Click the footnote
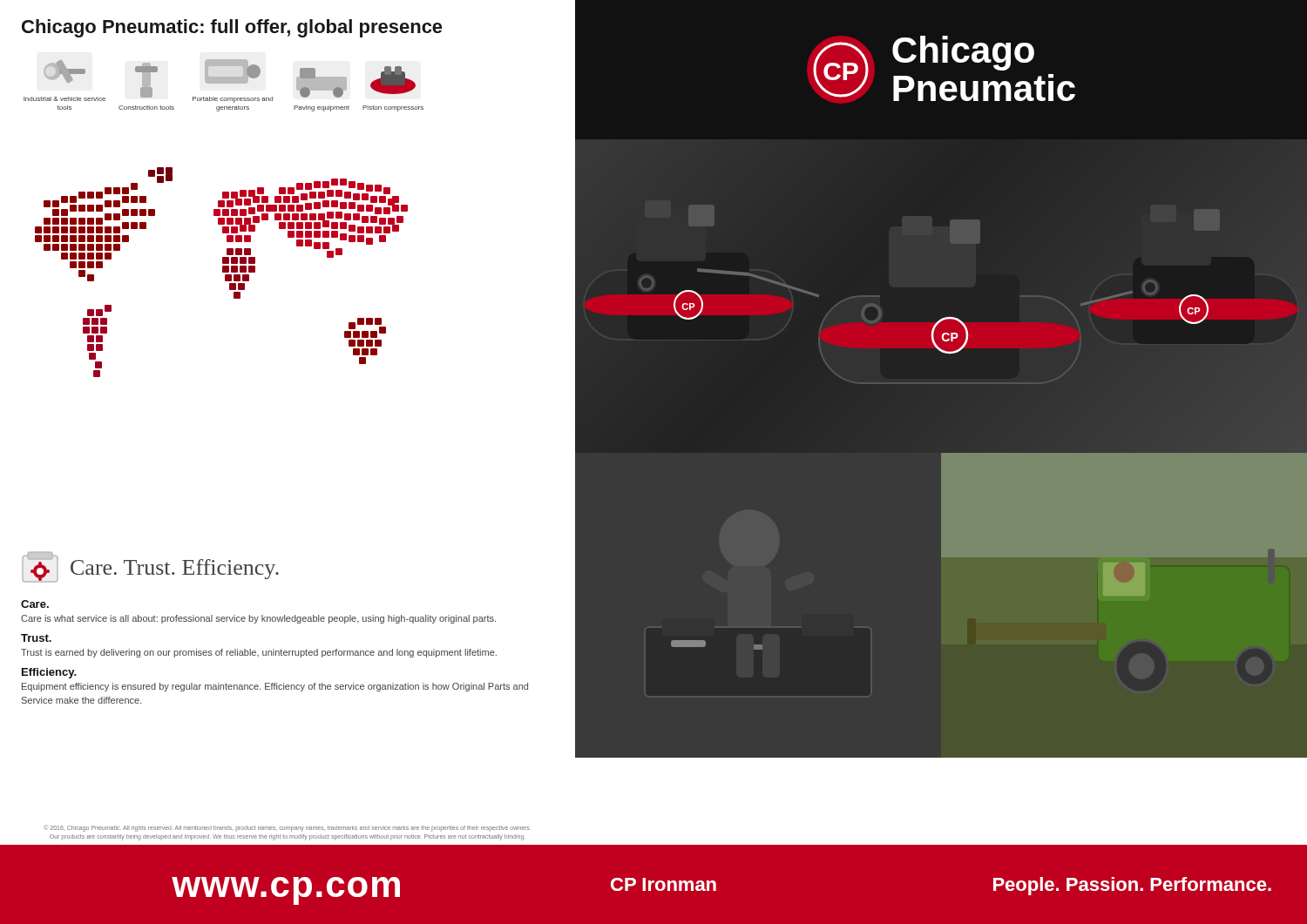 coord(288,833)
